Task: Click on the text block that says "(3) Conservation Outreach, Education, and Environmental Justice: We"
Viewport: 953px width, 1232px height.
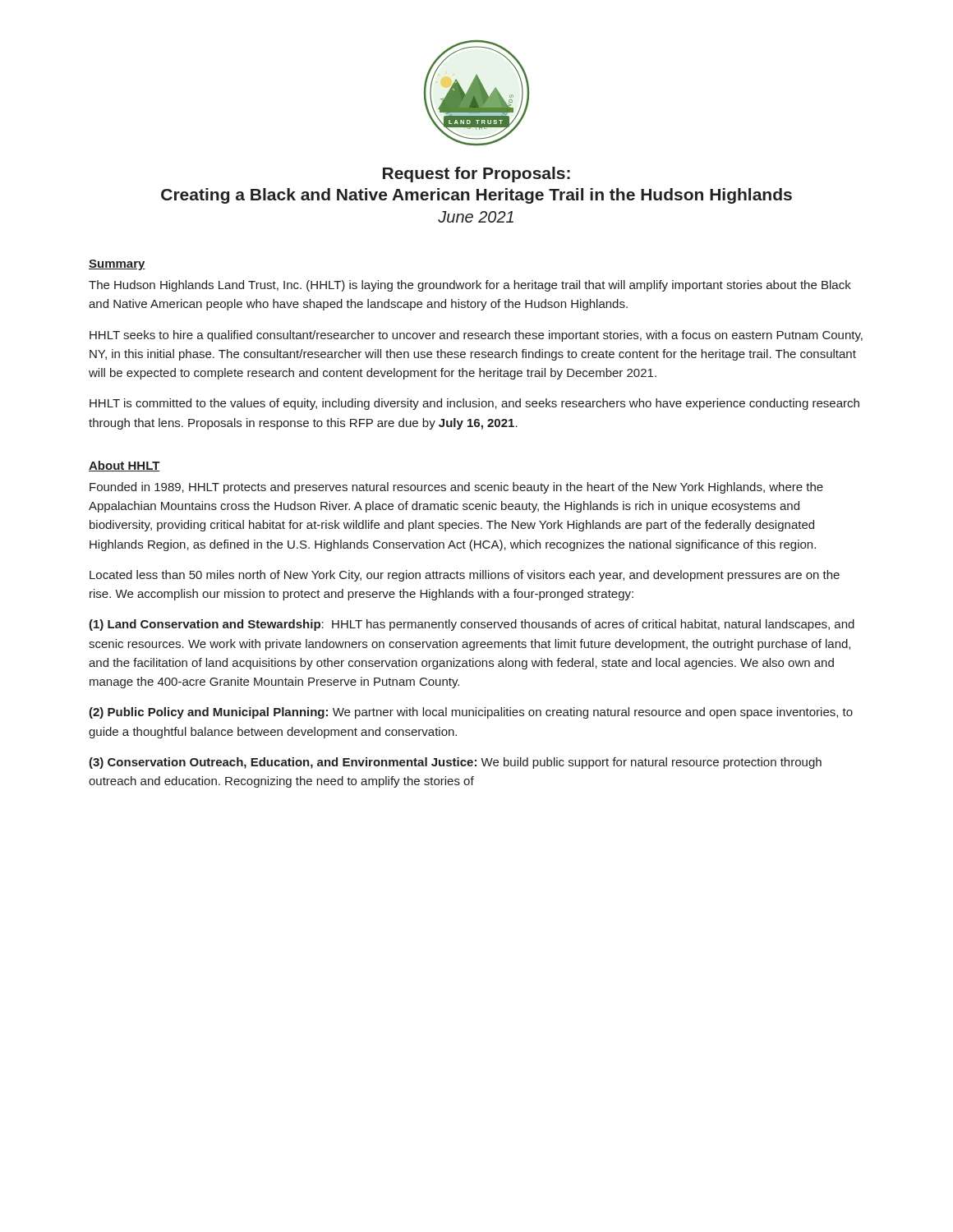Action: tap(455, 771)
